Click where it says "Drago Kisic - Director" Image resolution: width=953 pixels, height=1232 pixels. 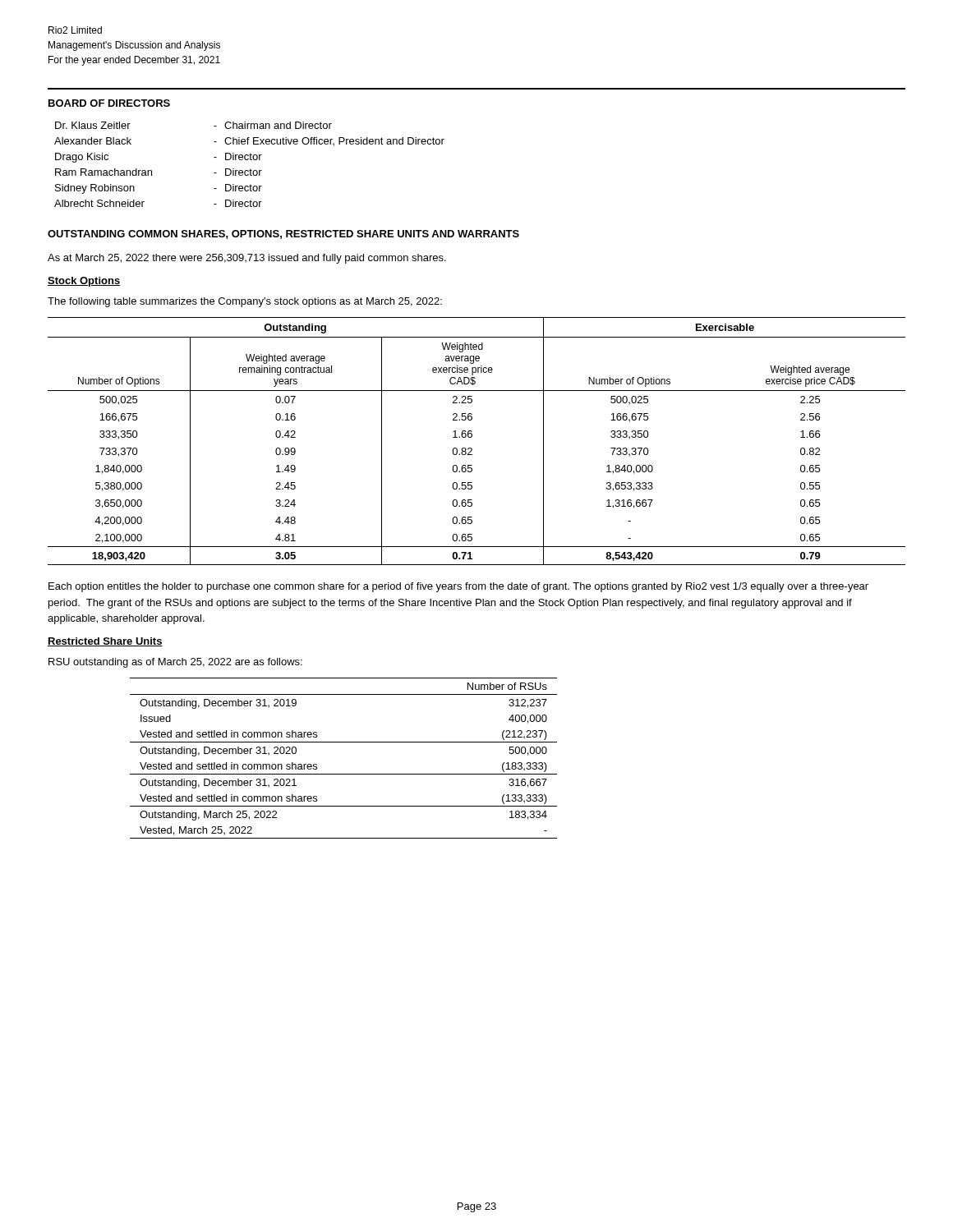(82, 157)
